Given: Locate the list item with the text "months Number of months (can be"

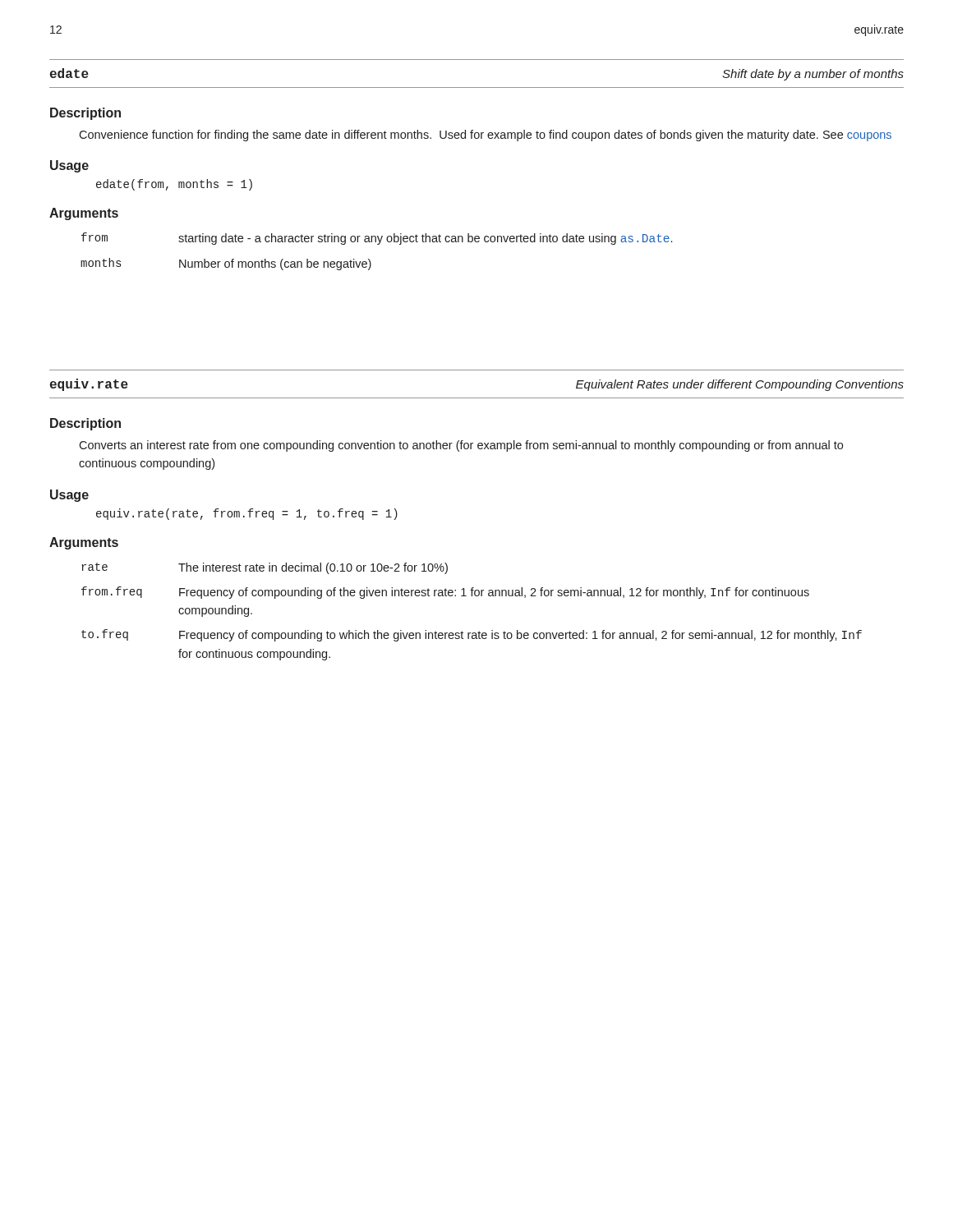Looking at the screenshot, I should 226,264.
